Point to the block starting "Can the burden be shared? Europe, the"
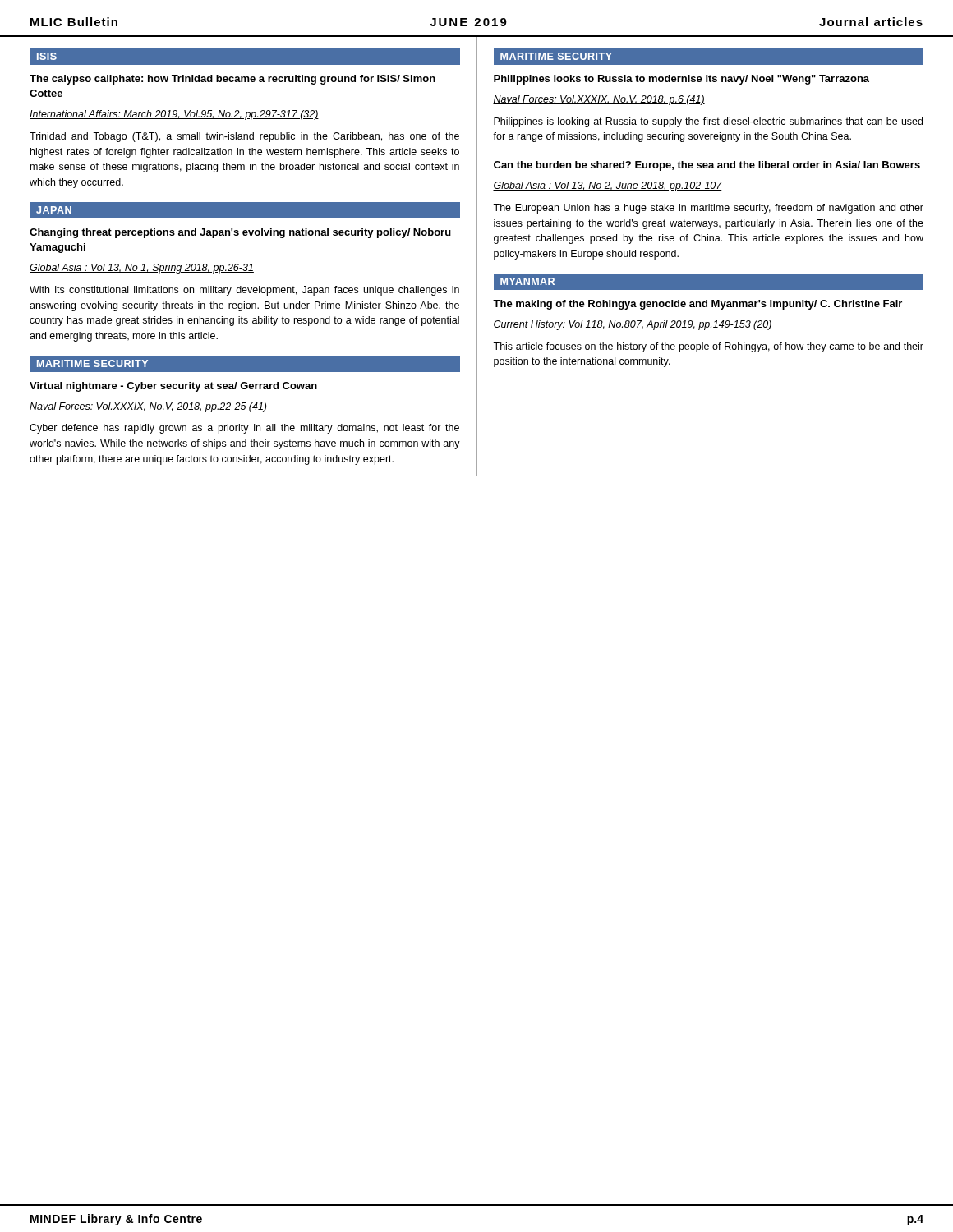The image size is (953, 1232). click(x=707, y=165)
